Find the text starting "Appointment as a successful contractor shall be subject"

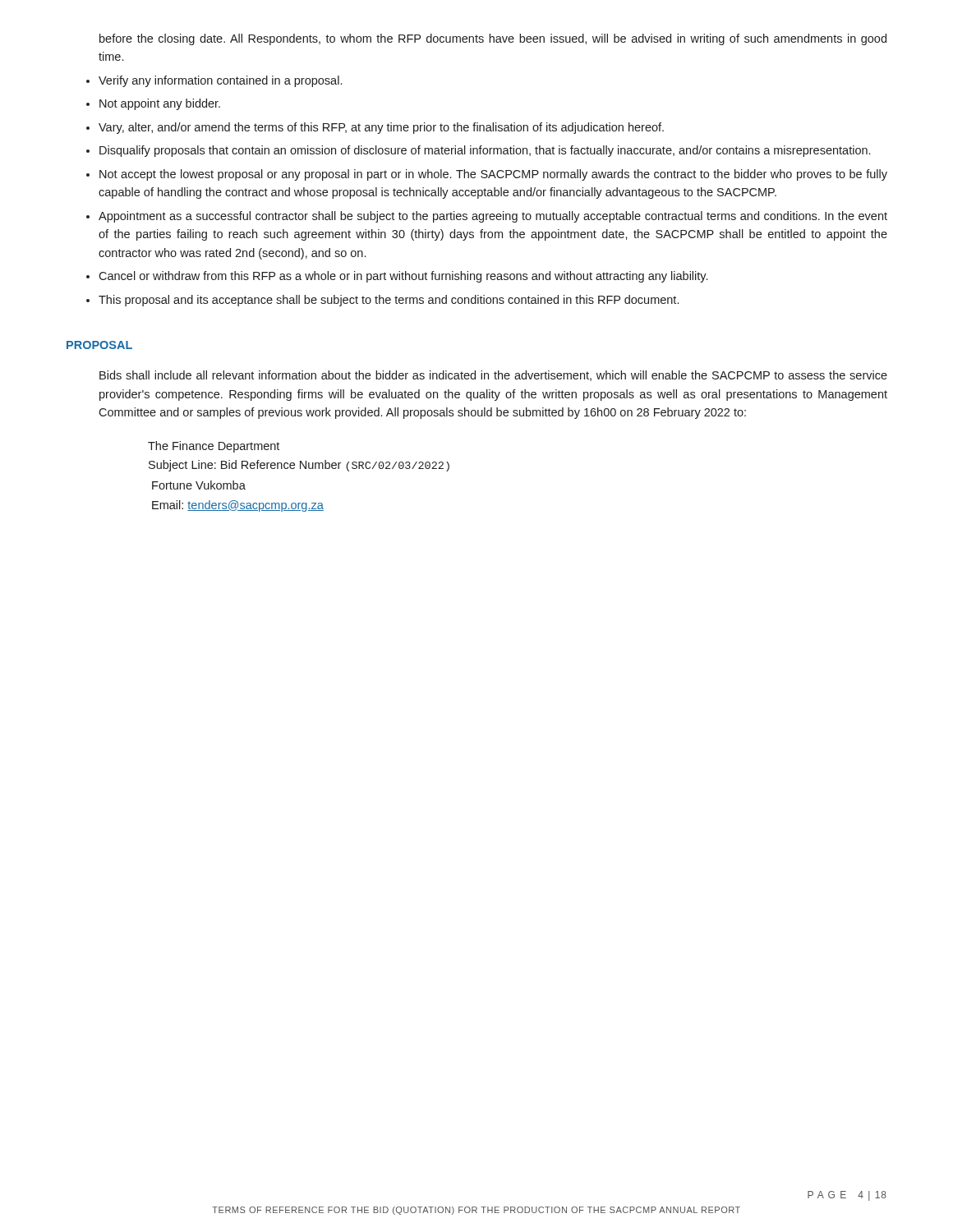[x=493, y=234]
